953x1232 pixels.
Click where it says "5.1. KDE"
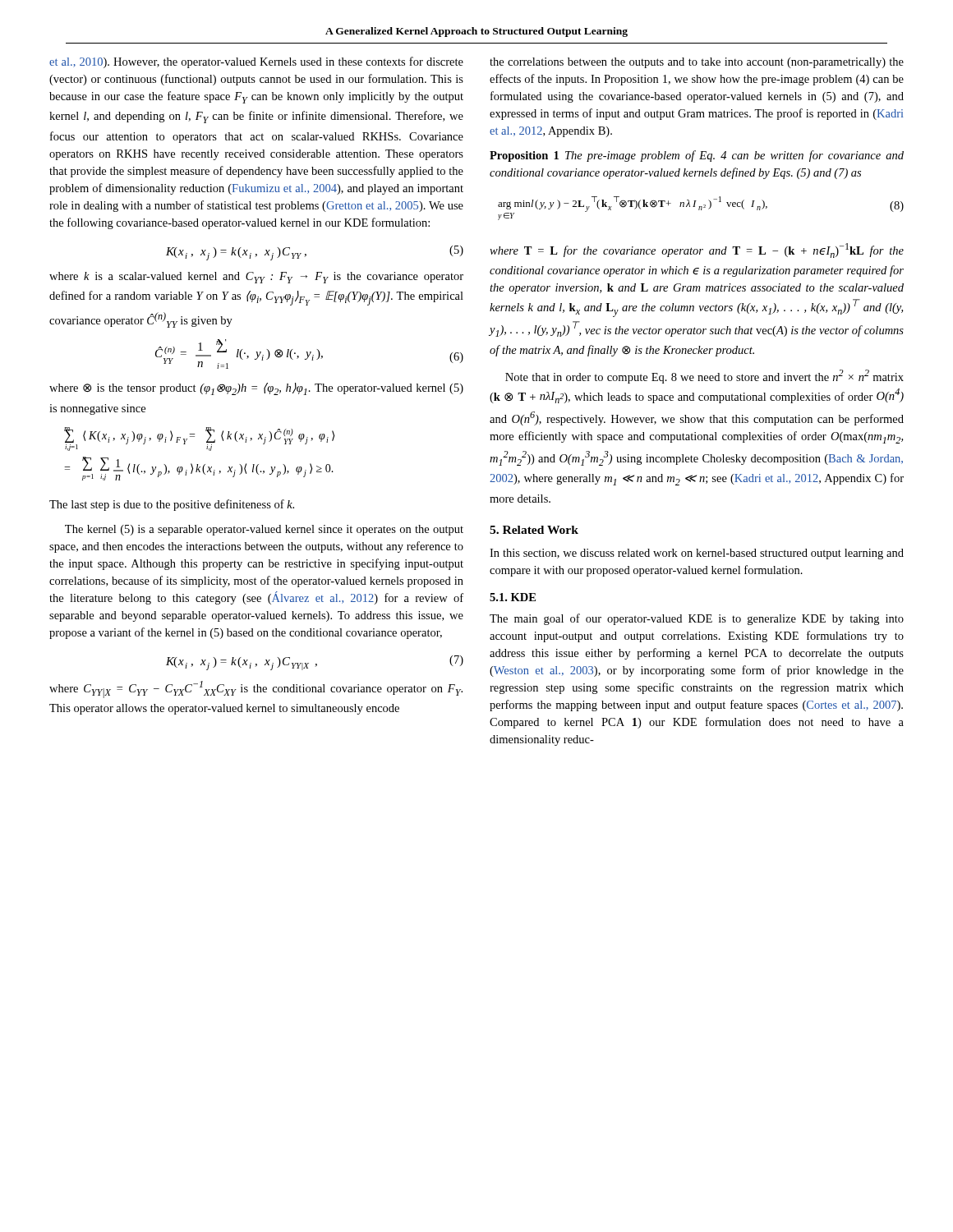(x=513, y=597)
